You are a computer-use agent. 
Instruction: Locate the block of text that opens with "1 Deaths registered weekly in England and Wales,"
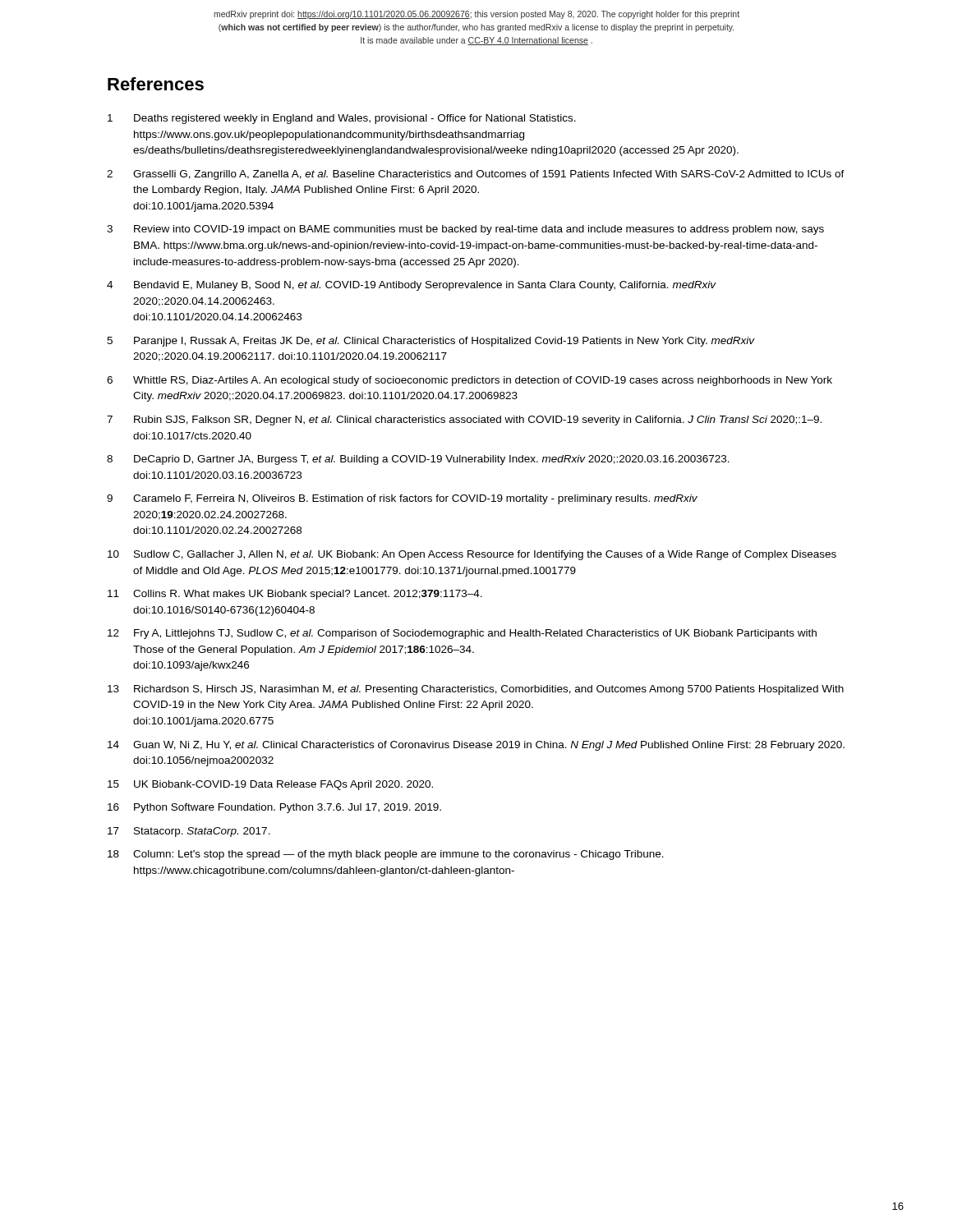(x=476, y=134)
